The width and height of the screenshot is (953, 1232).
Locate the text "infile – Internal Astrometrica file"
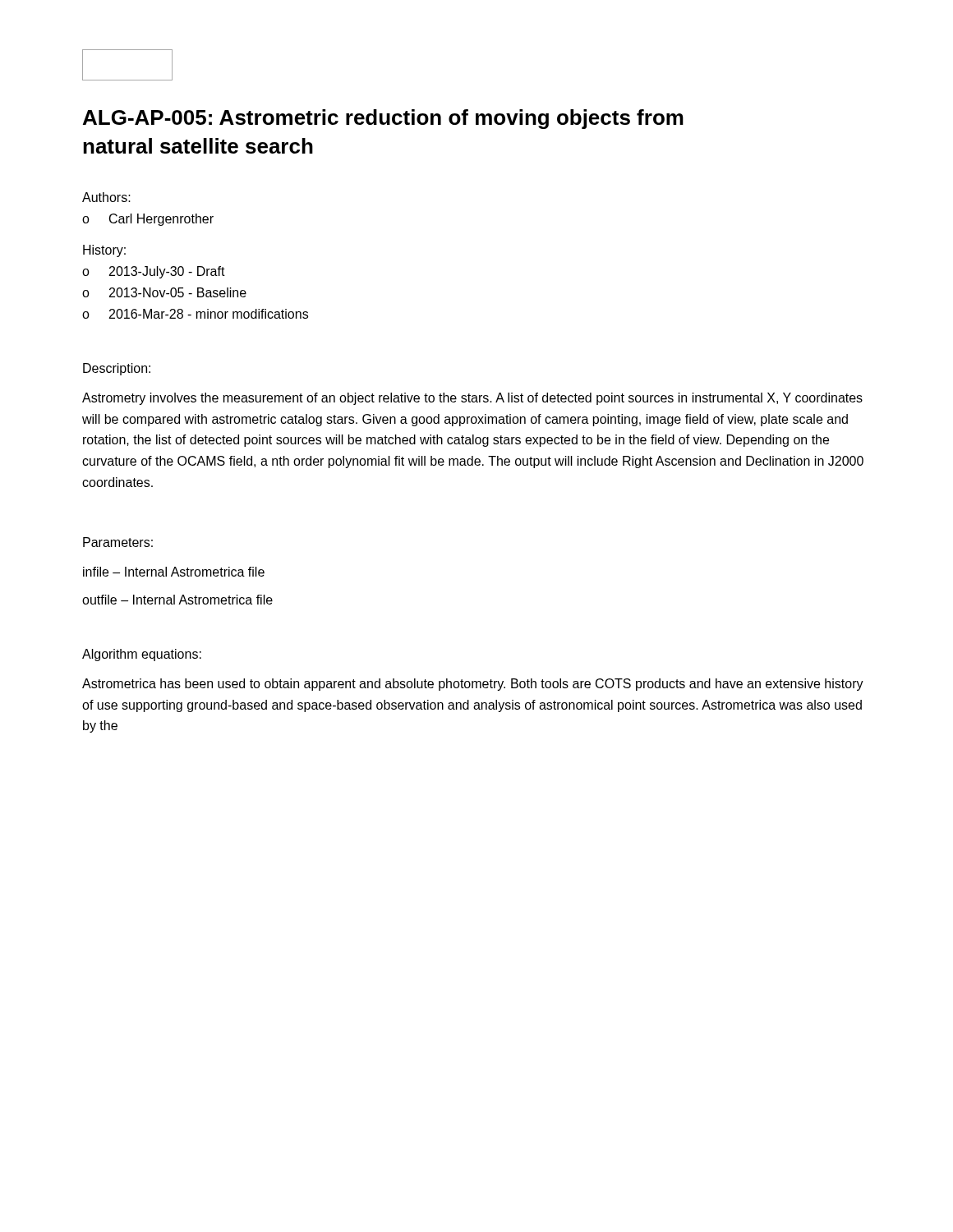point(173,572)
